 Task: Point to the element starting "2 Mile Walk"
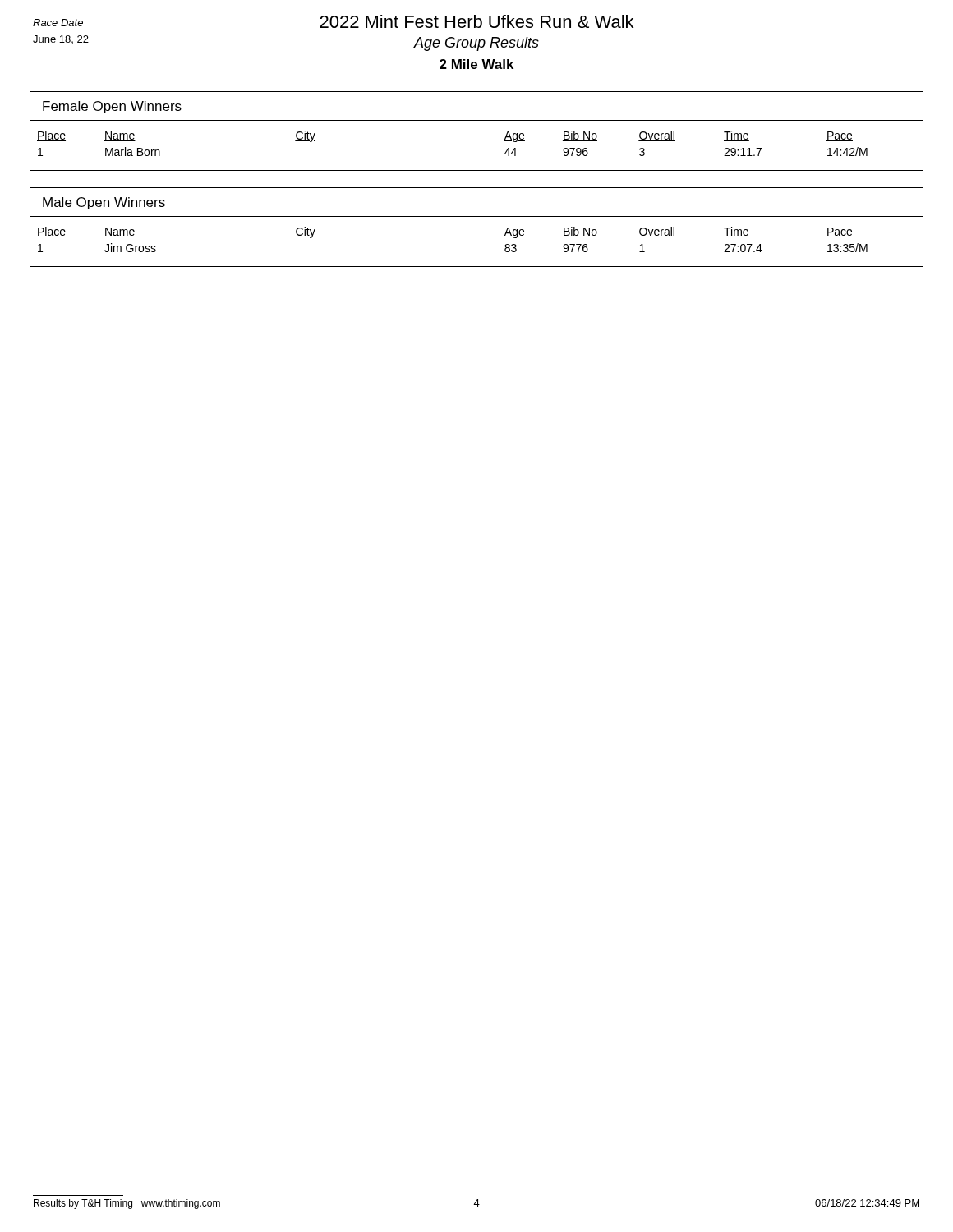pyautogui.click(x=476, y=64)
